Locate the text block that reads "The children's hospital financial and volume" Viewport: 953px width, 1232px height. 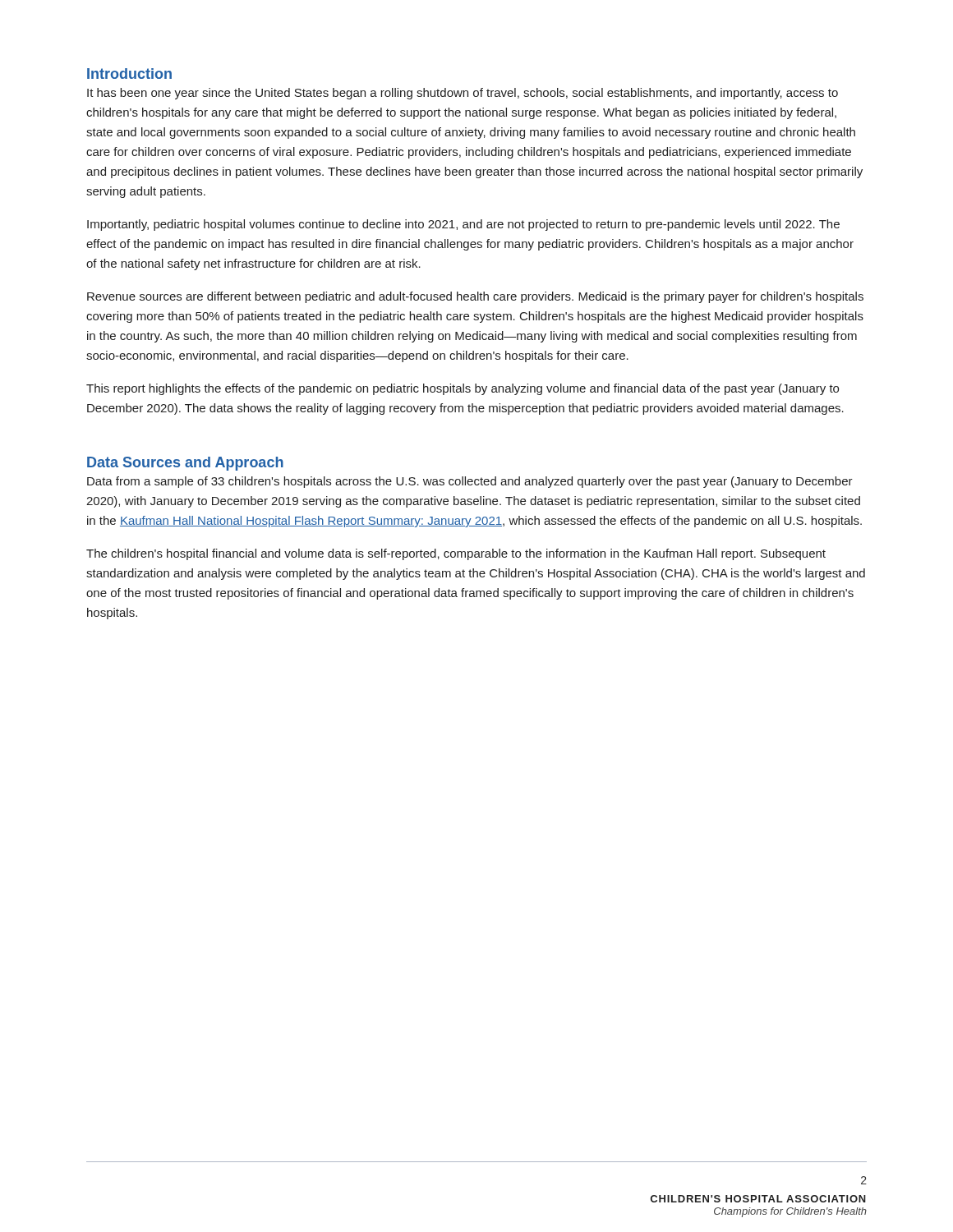tap(476, 583)
